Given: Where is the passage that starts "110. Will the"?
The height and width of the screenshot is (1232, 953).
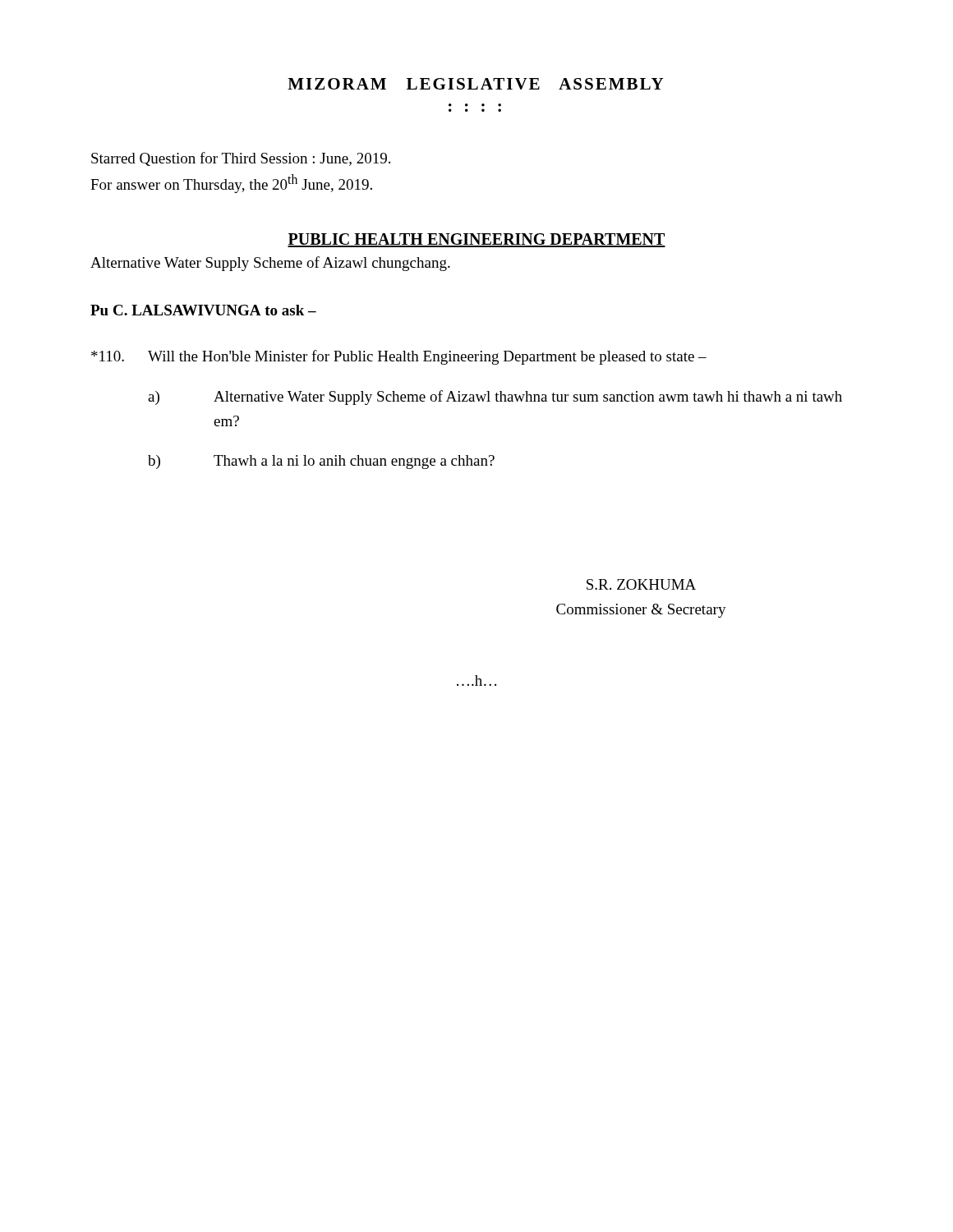Looking at the screenshot, I should (x=476, y=409).
